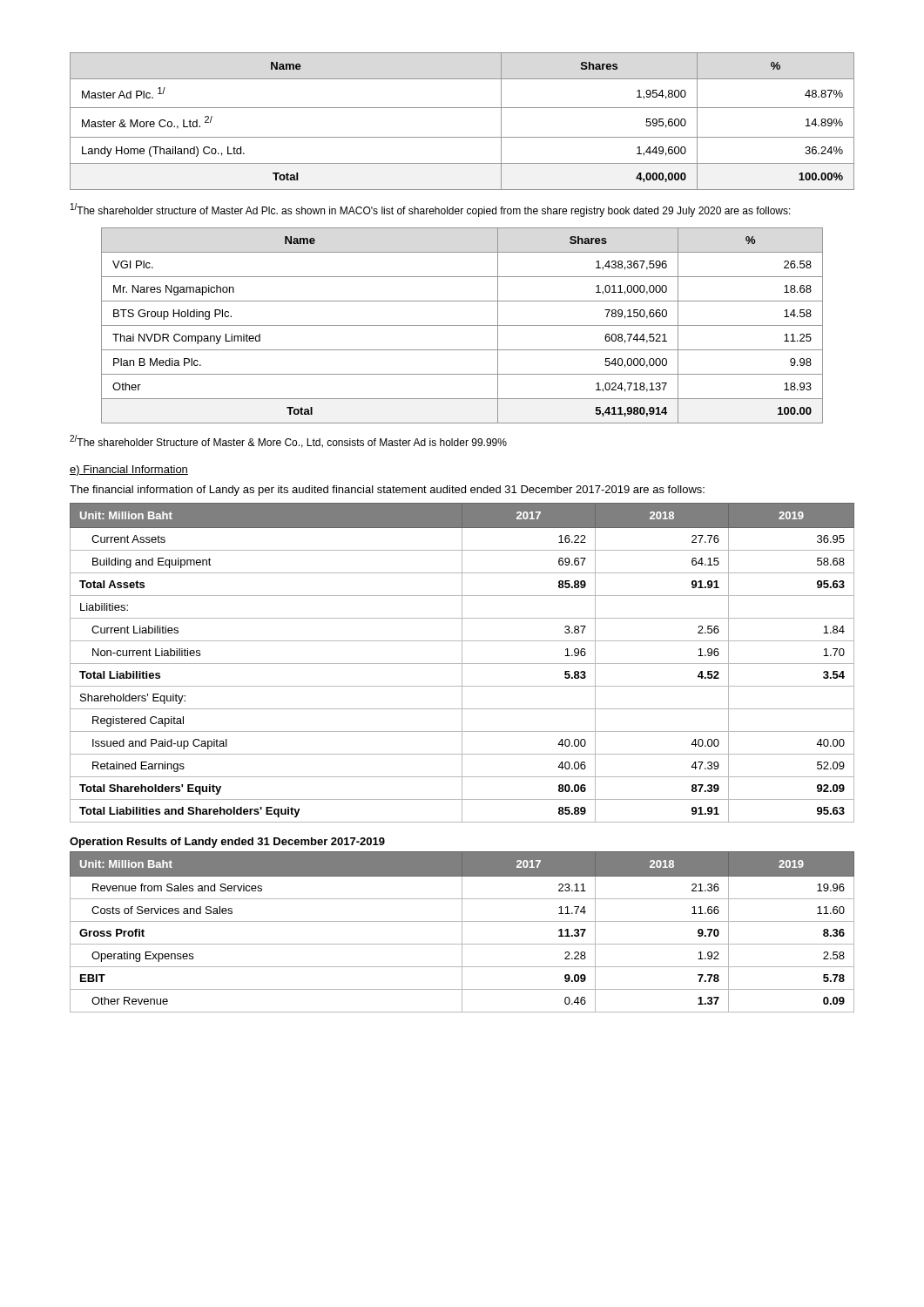This screenshot has height=1307, width=924.
Task: Select the table that reads "Operating Expenses"
Action: click(462, 932)
